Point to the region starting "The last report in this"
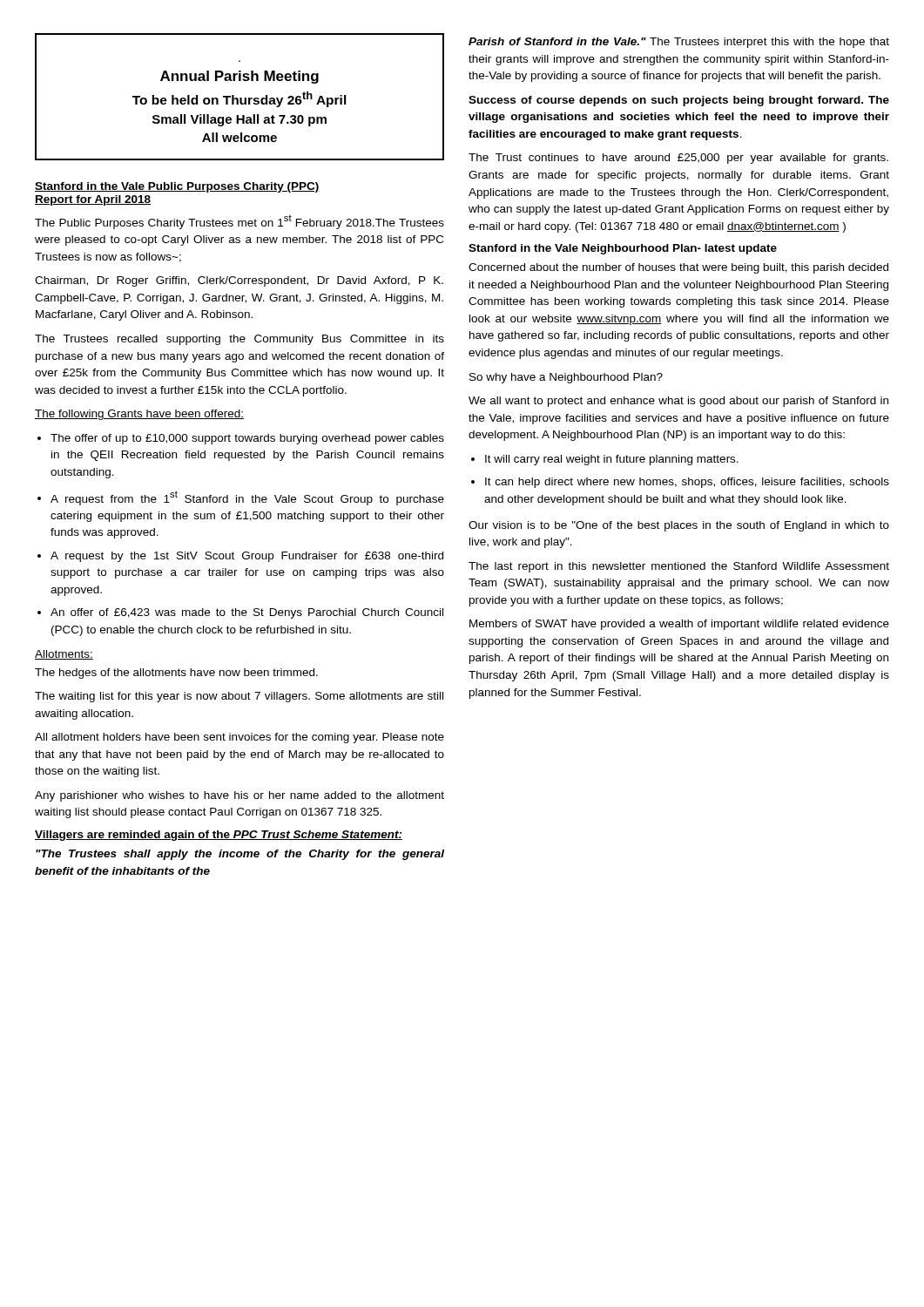This screenshot has width=924, height=1307. 679,583
